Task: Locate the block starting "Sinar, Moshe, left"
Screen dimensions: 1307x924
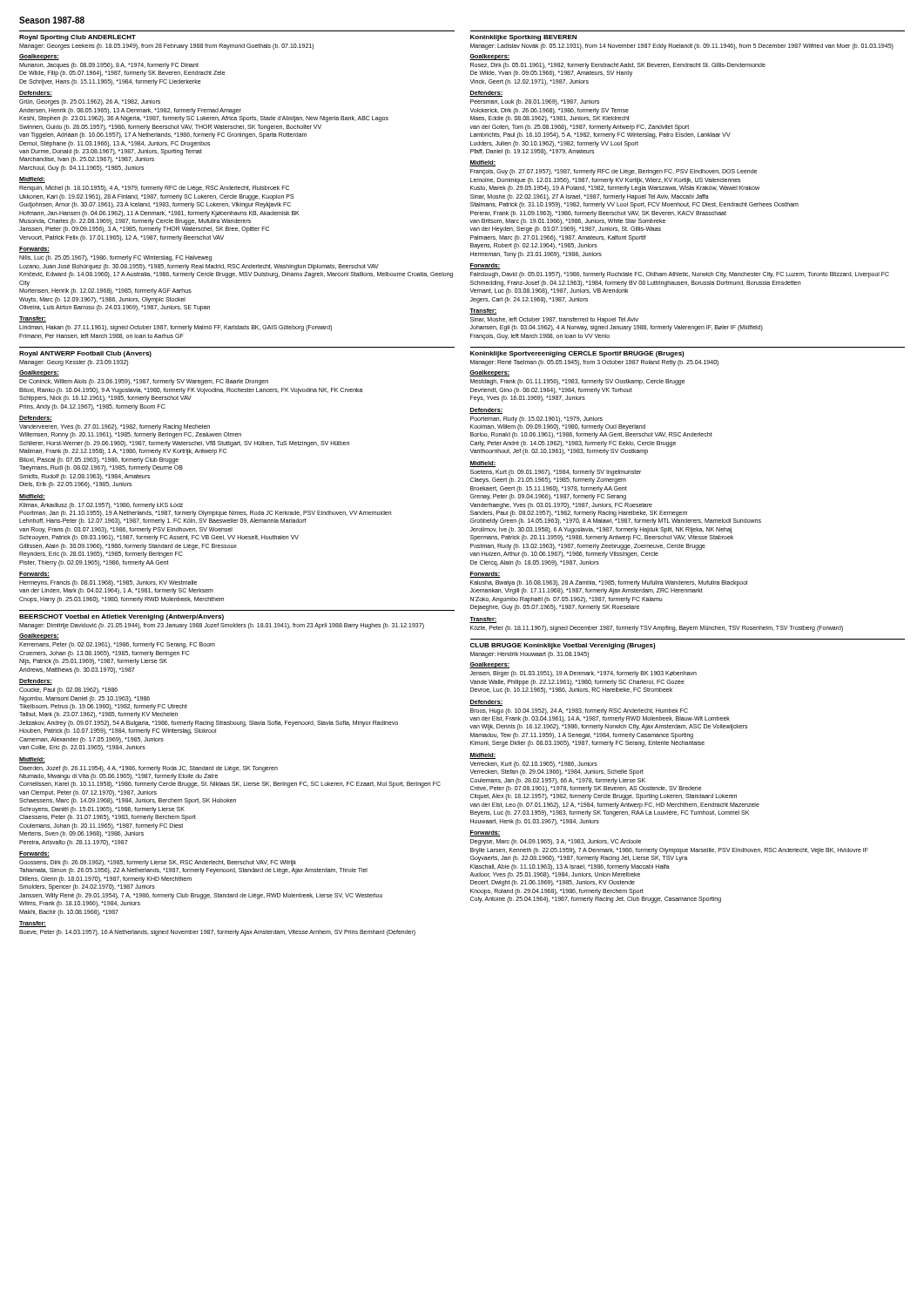Action: pyautogui.click(x=616, y=328)
